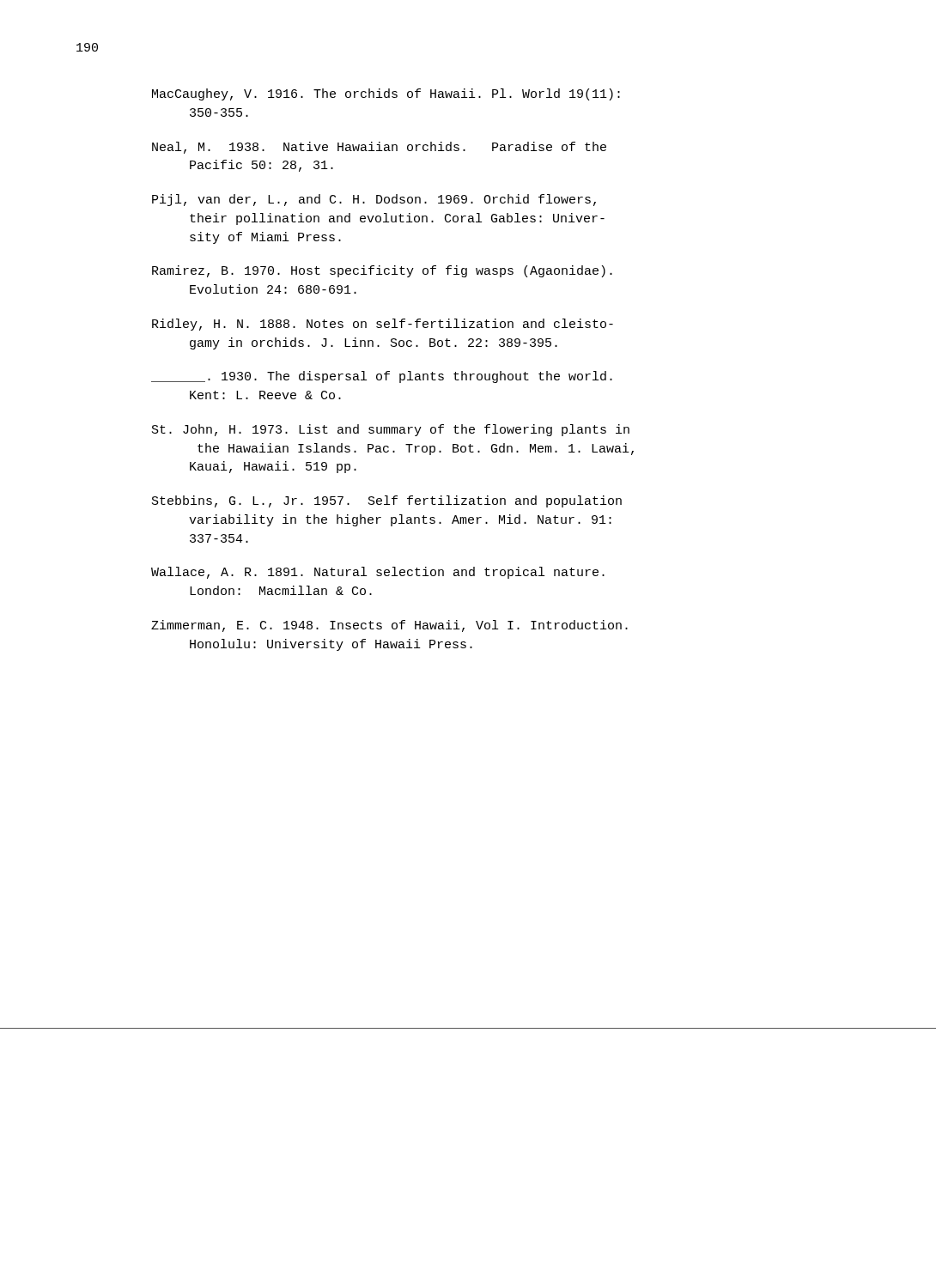The width and height of the screenshot is (936, 1288).
Task: Locate the list item that reads "_______. 1930. The"
Action: tap(468, 387)
